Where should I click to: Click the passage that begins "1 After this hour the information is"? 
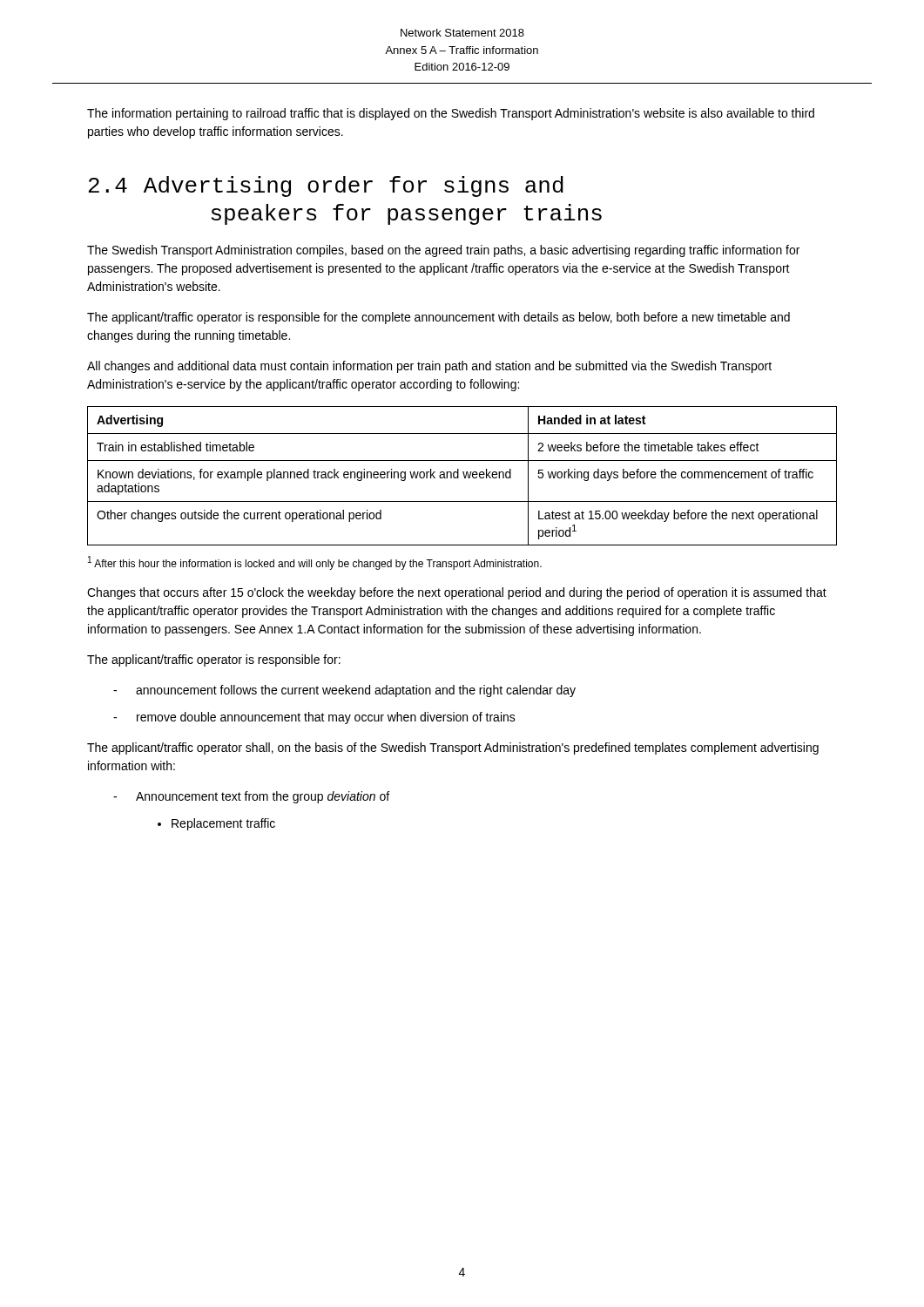click(315, 563)
